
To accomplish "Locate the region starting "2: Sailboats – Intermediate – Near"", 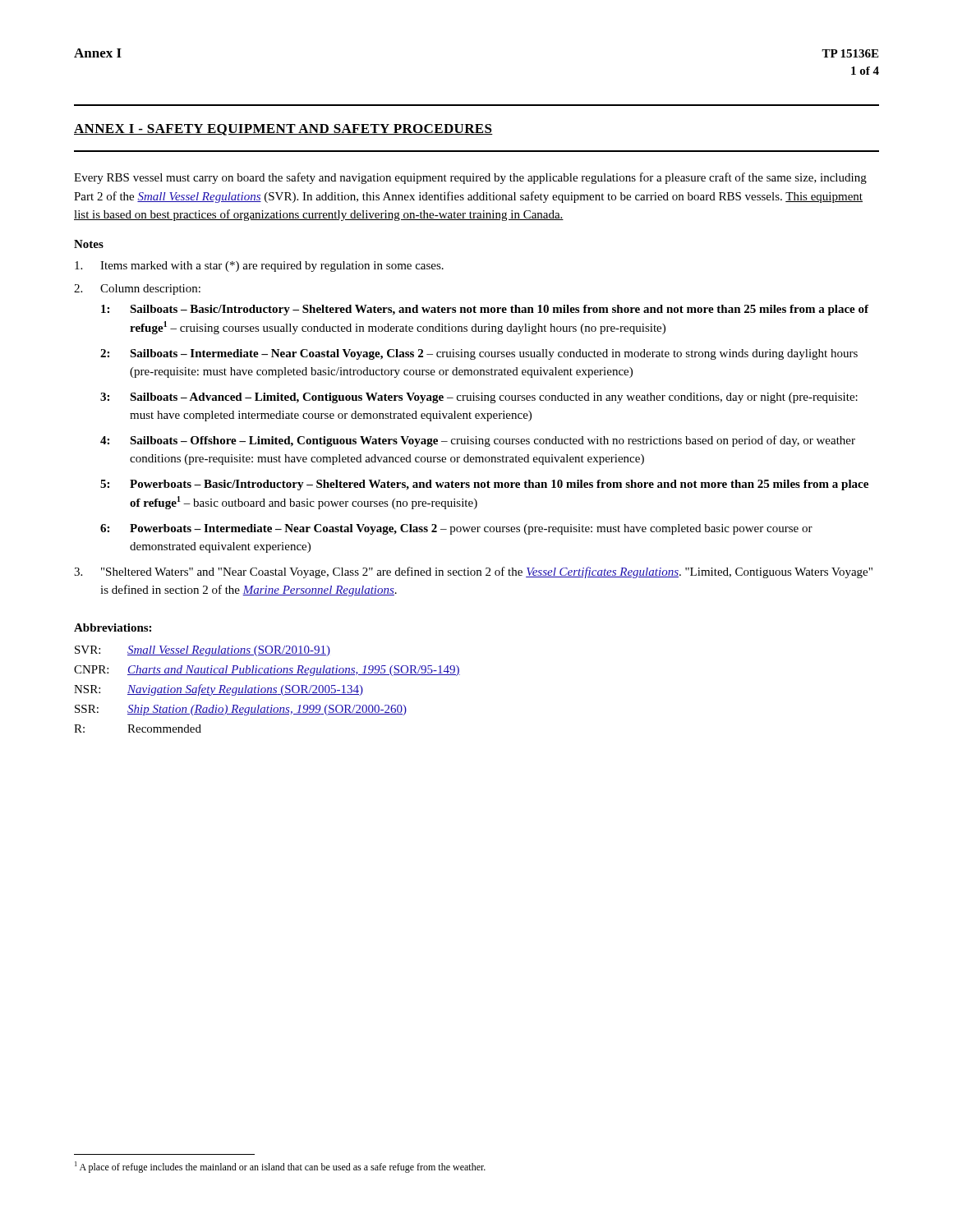I will (490, 362).
